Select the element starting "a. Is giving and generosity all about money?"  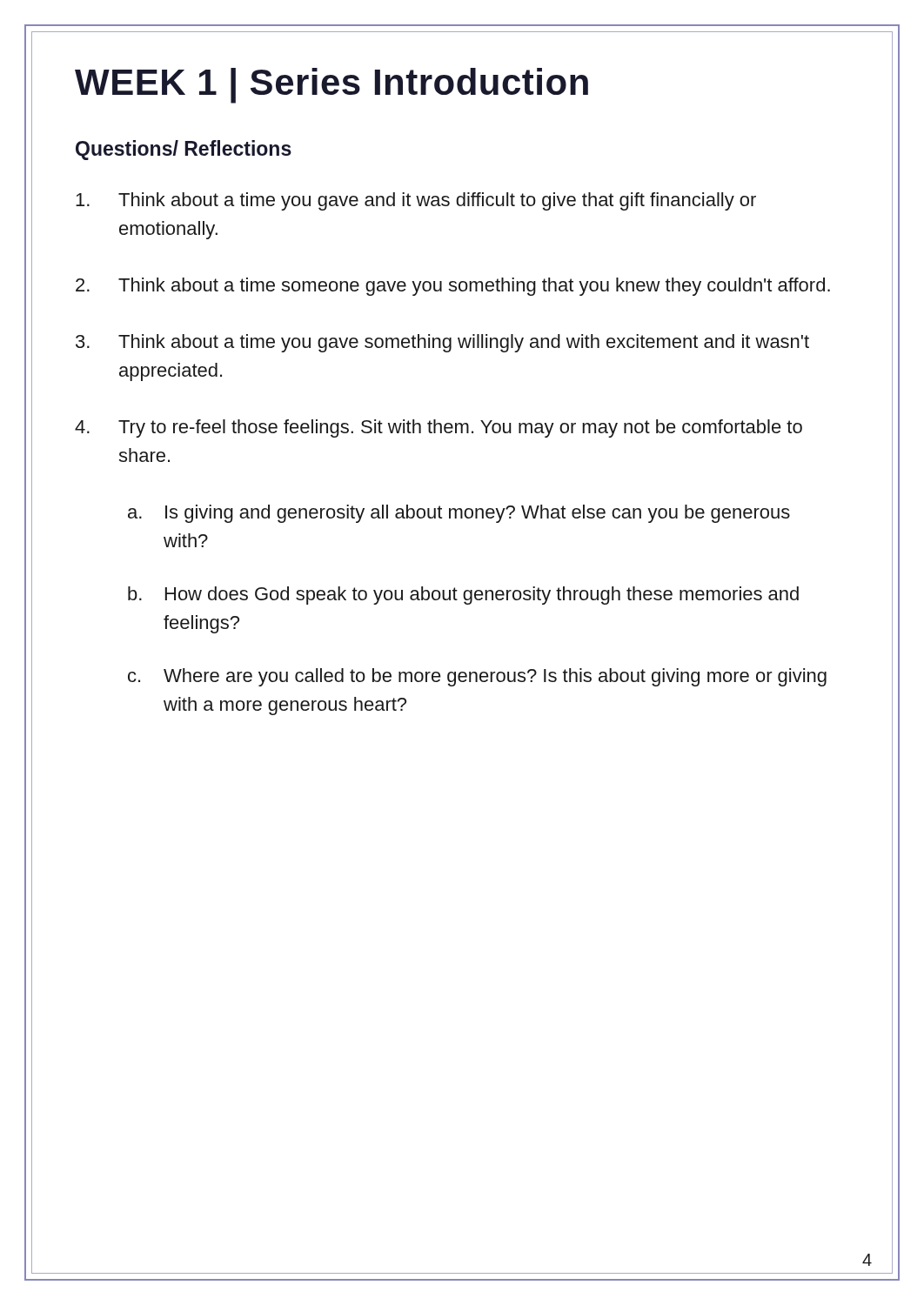[479, 527]
